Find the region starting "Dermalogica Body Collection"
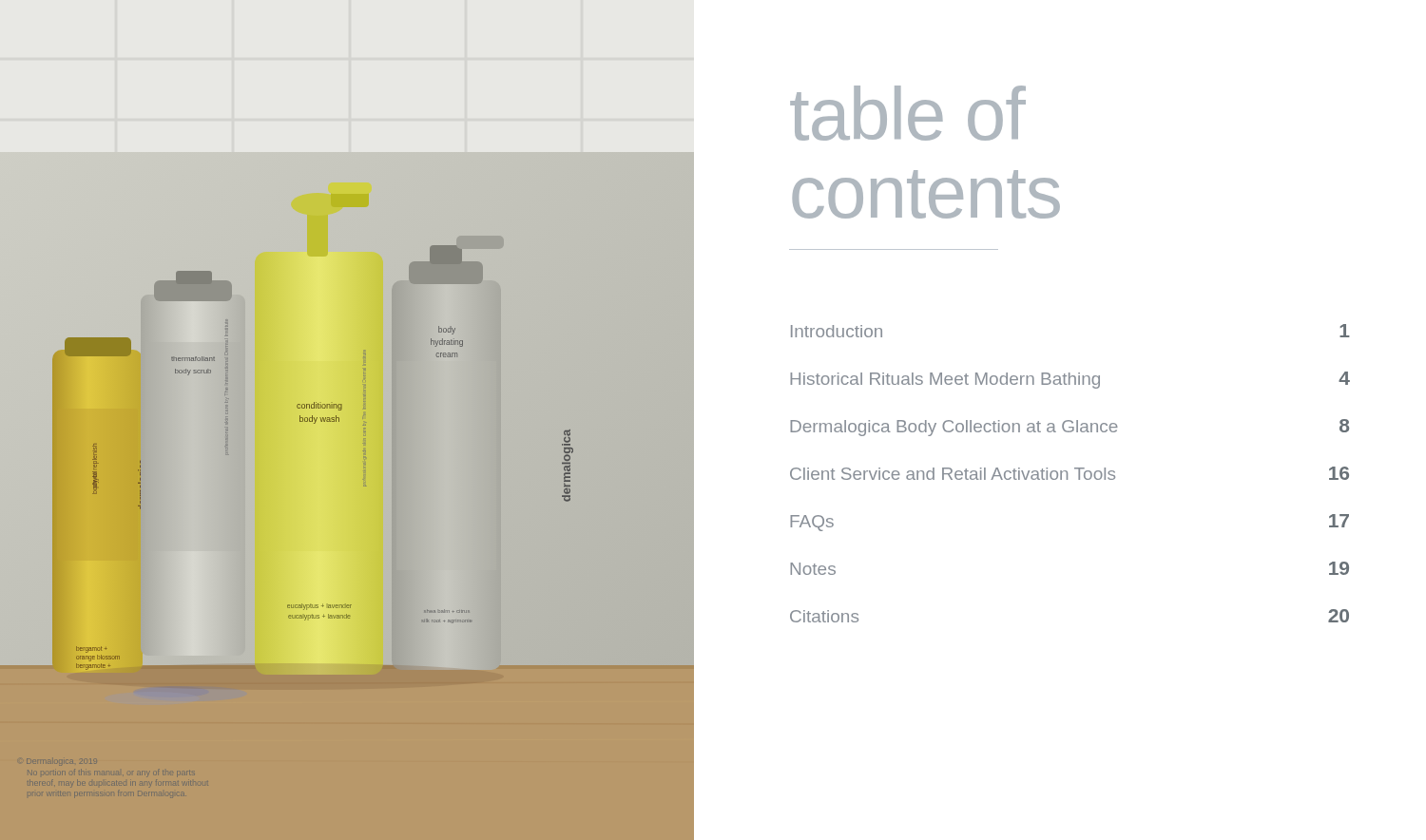1426x840 pixels. (1070, 426)
